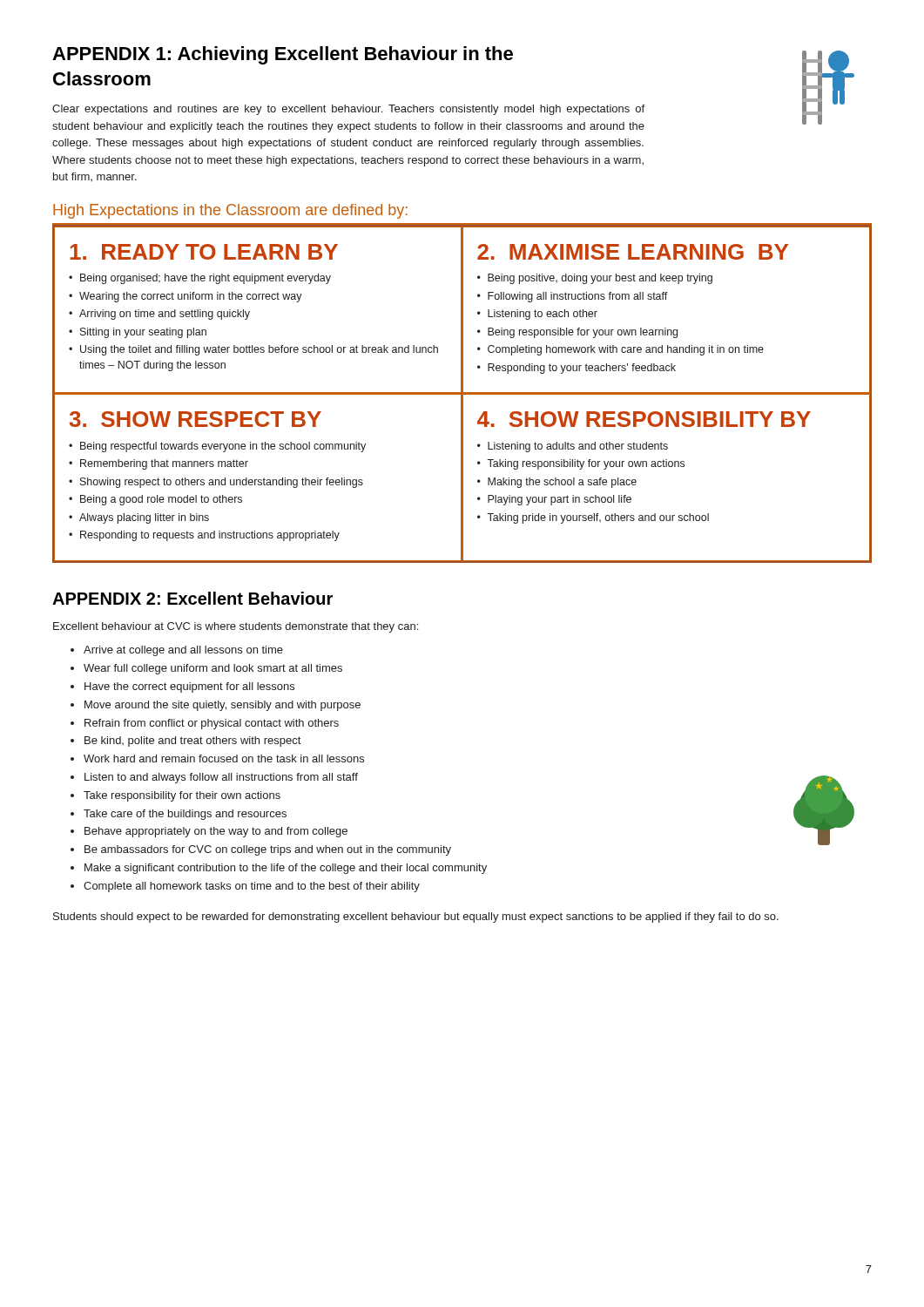Click on the list item containing "Wear full college uniform and look"
924x1307 pixels.
point(213,668)
